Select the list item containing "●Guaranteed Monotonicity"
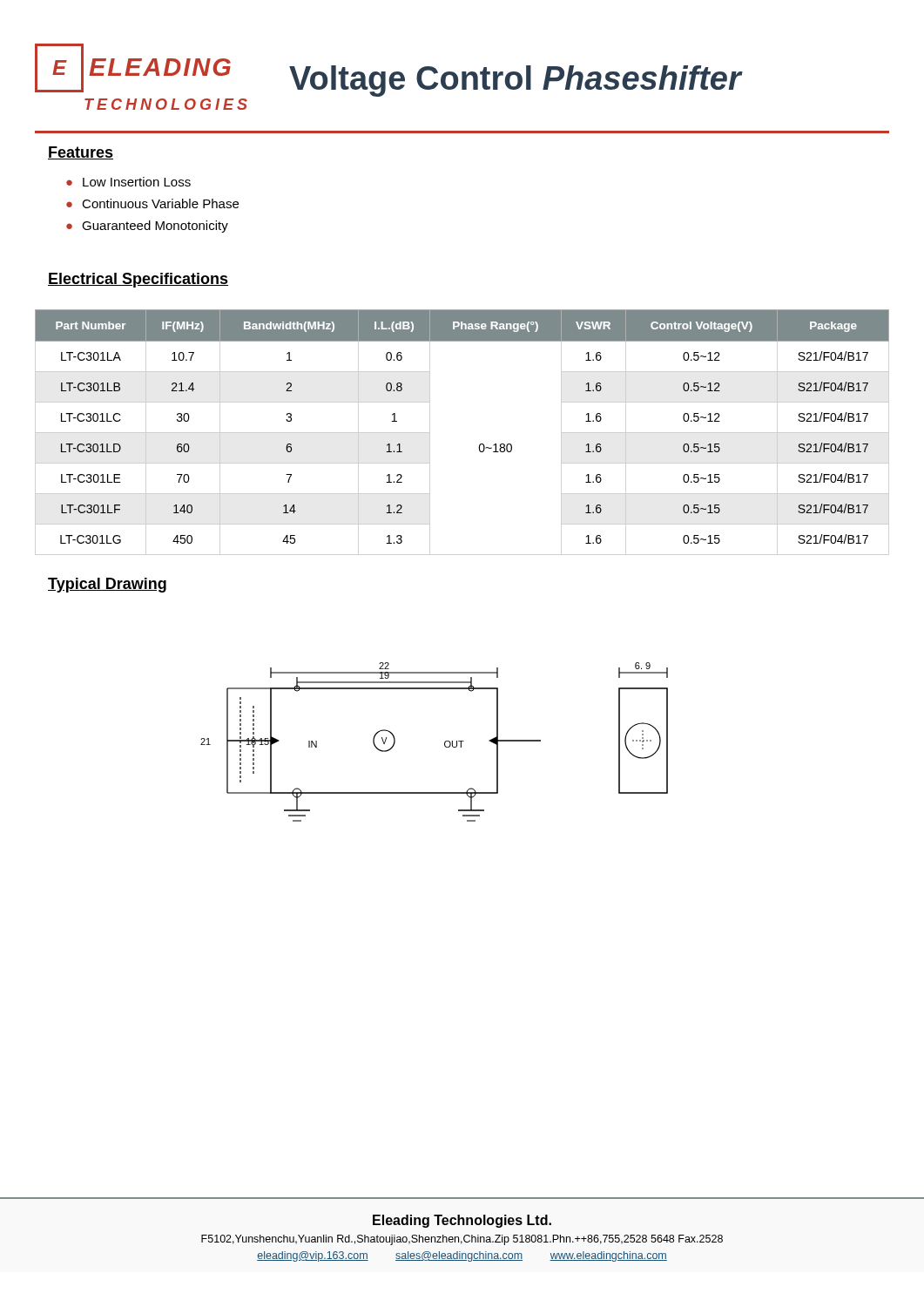Image resolution: width=924 pixels, height=1307 pixels. click(147, 225)
